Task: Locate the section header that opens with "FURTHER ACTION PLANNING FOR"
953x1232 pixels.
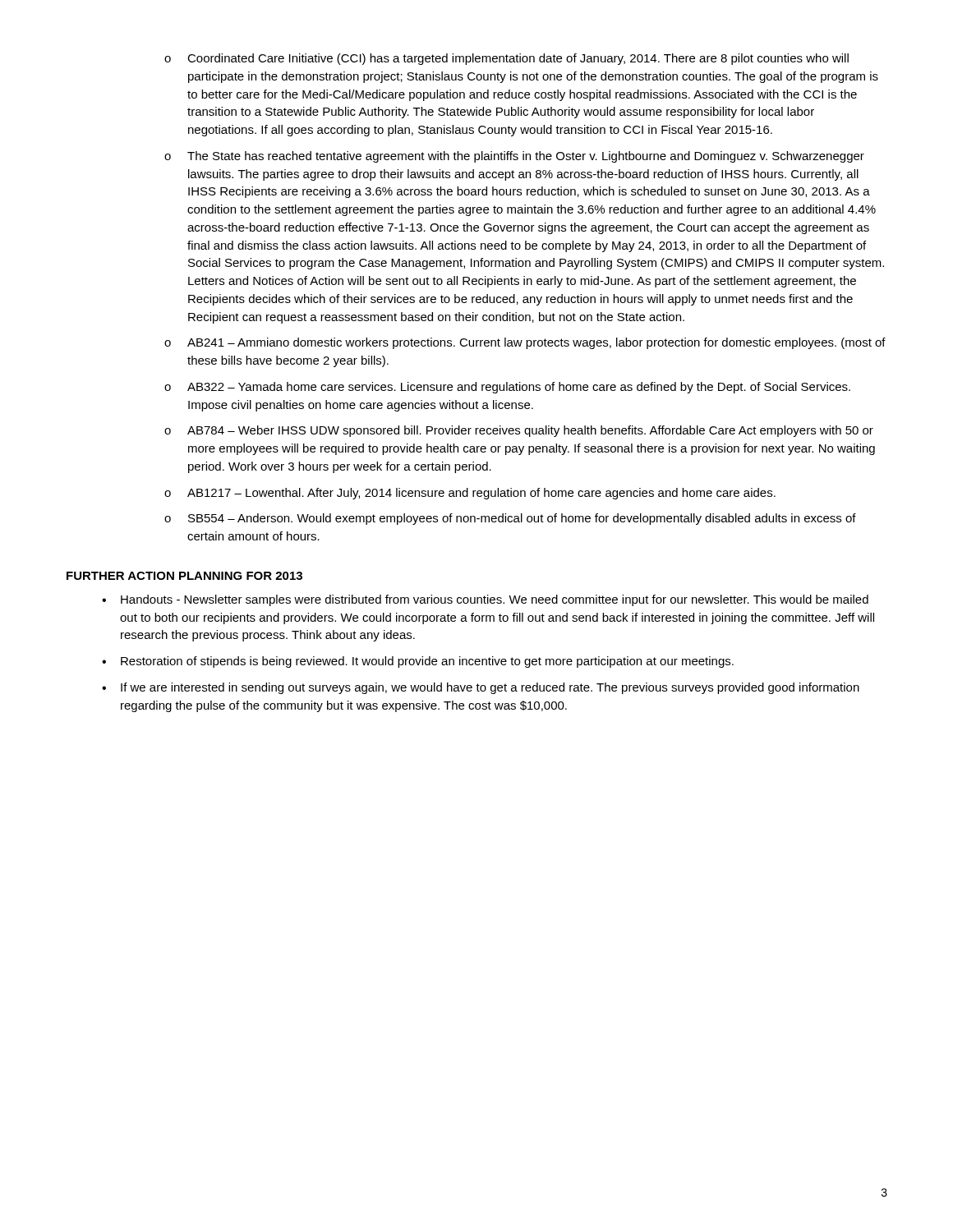Action: click(x=184, y=575)
